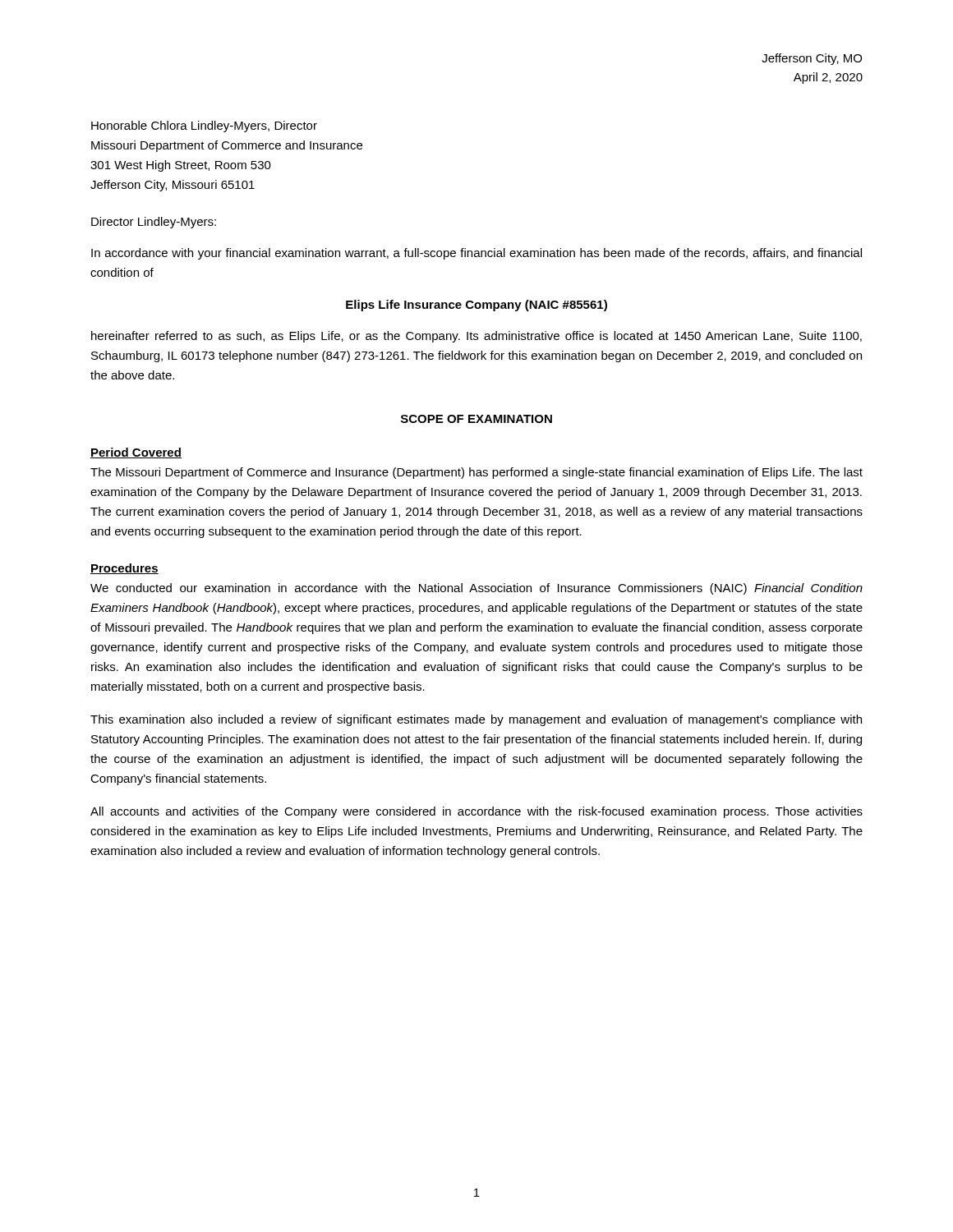Find the block on this page that starts "This examination also included a review of significant"

point(476,749)
